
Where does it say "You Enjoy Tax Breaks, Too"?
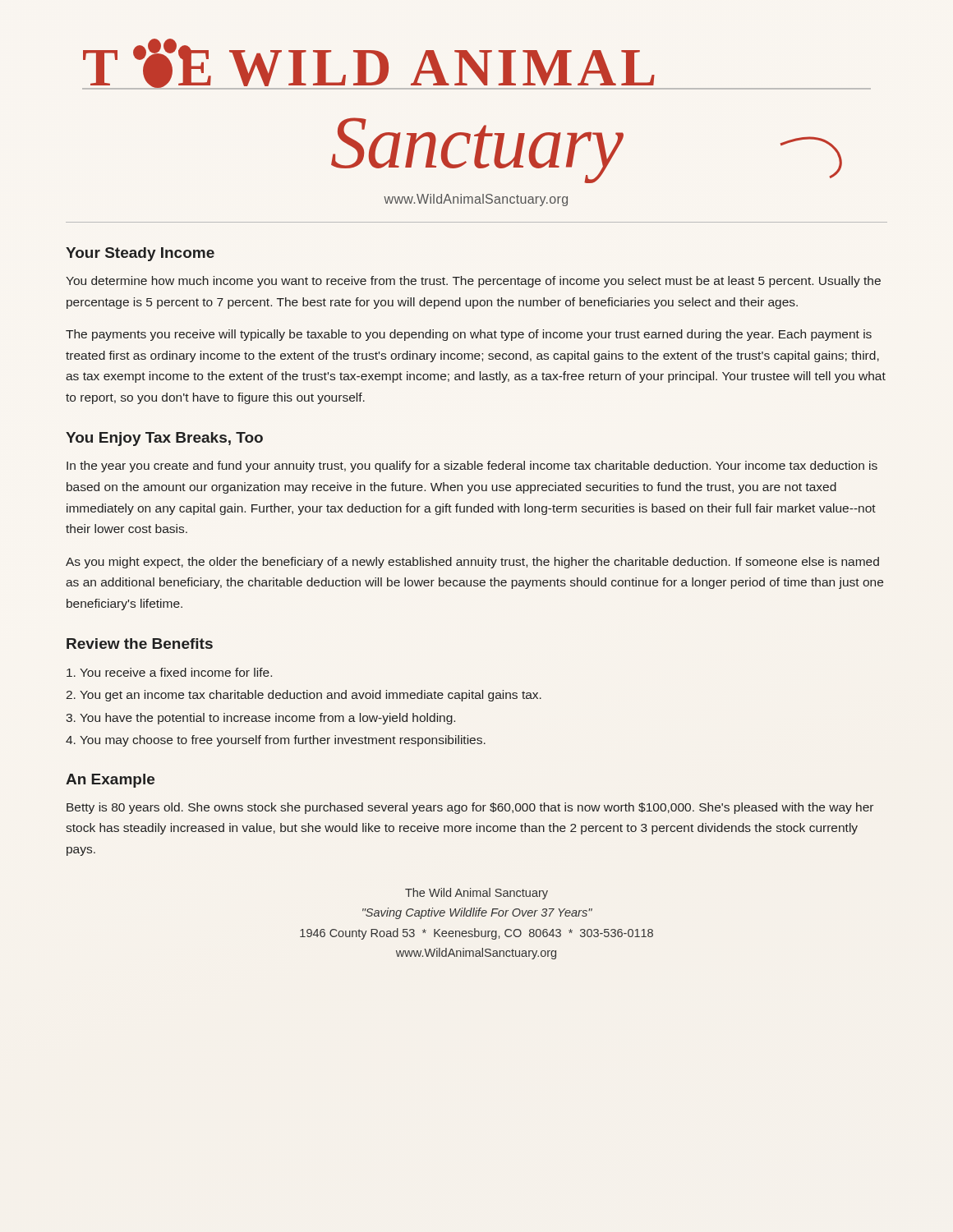165,438
